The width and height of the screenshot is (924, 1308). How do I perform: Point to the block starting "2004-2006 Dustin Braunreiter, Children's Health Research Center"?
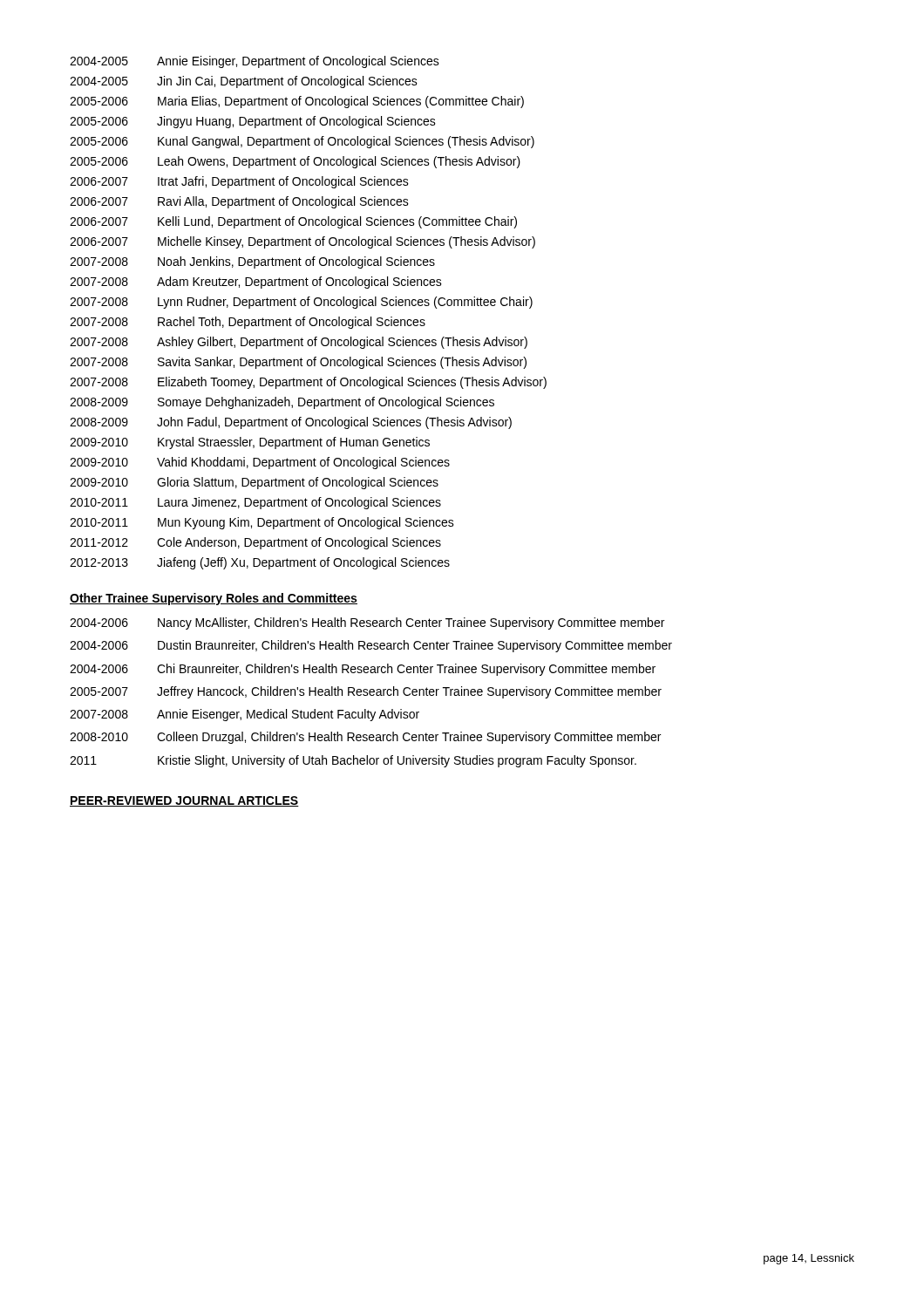pos(462,646)
